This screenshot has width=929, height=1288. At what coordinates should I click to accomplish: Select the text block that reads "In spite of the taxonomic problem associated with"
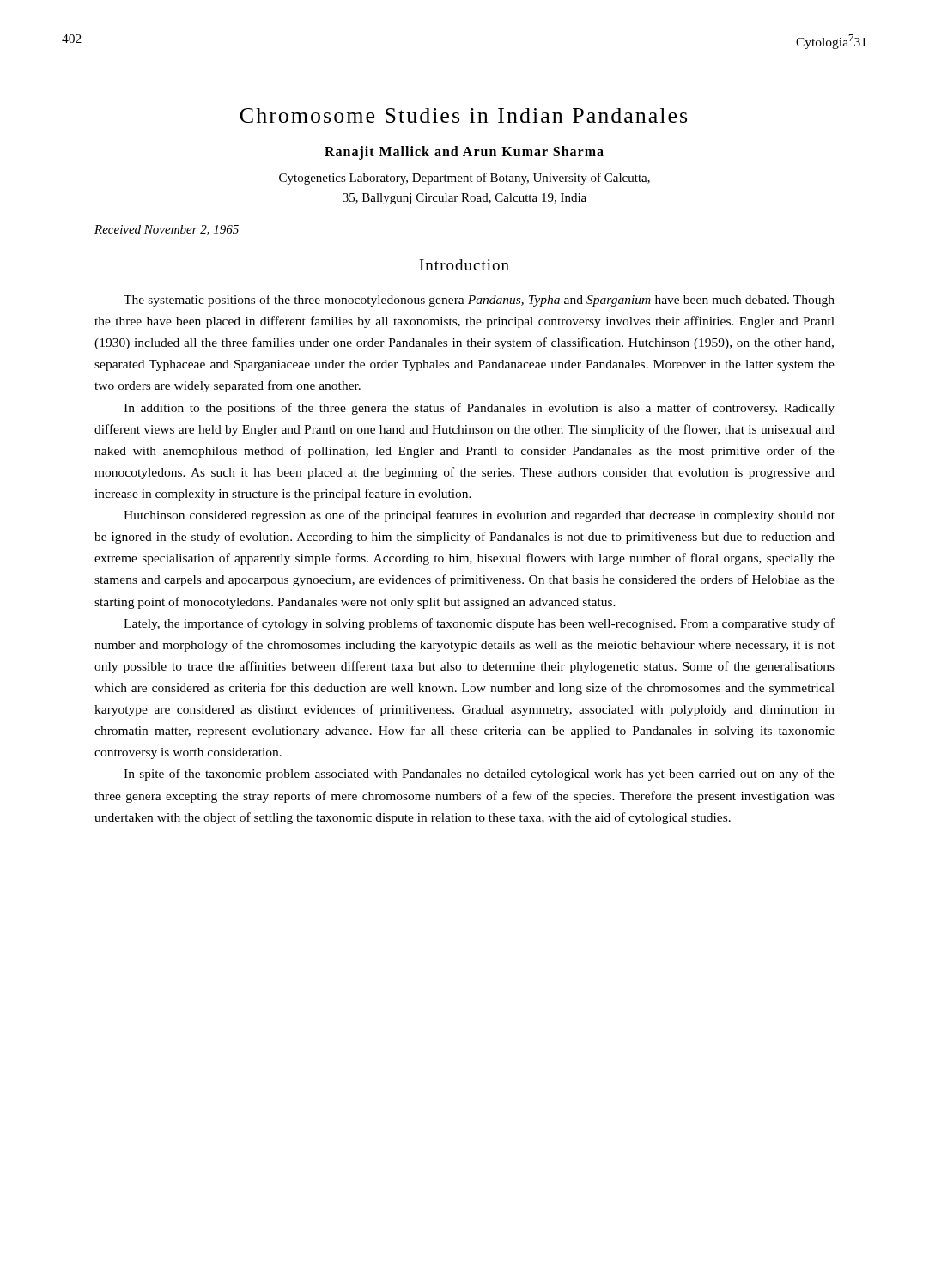(x=464, y=795)
